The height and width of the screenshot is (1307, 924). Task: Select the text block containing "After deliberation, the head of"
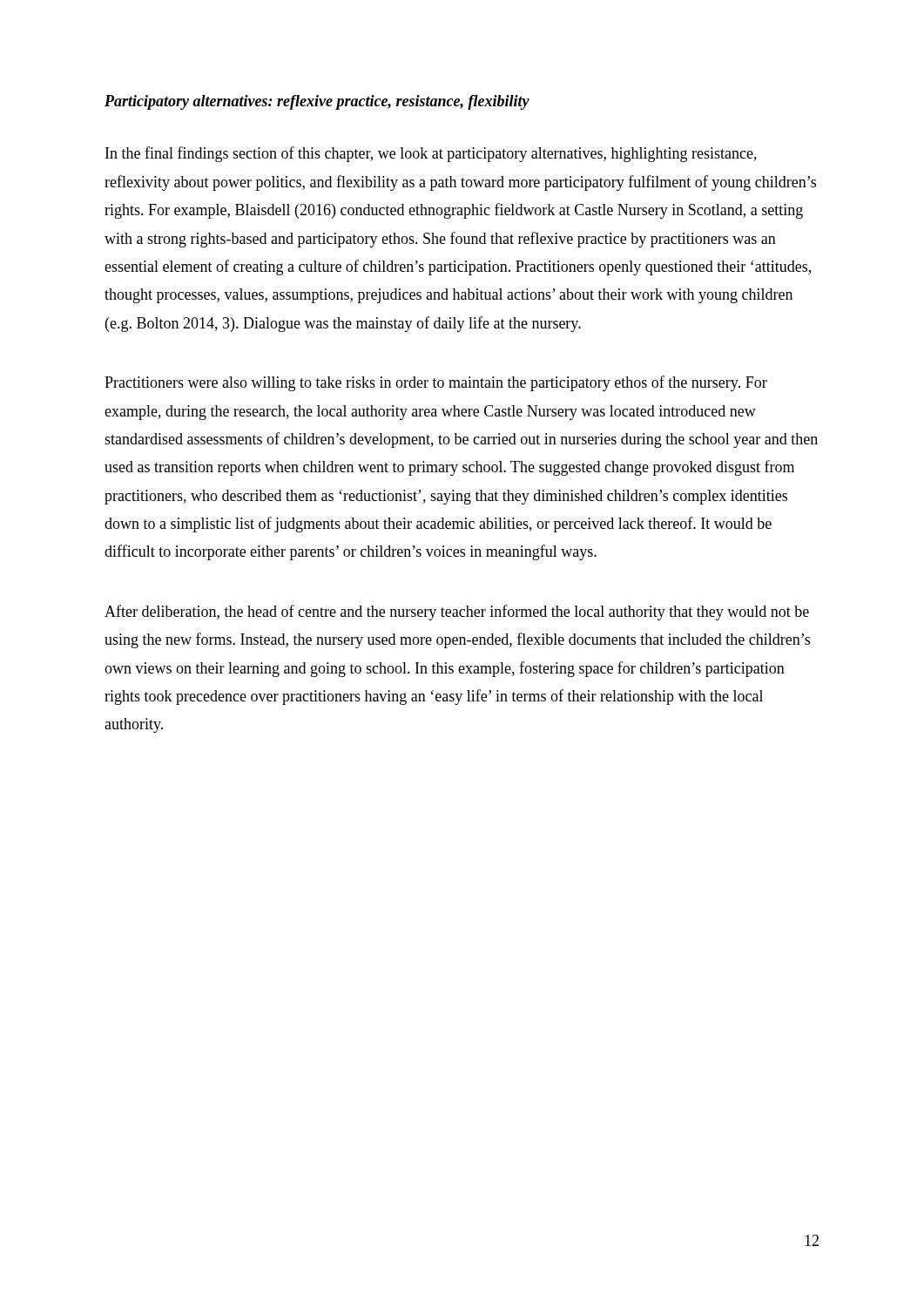pos(458,668)
